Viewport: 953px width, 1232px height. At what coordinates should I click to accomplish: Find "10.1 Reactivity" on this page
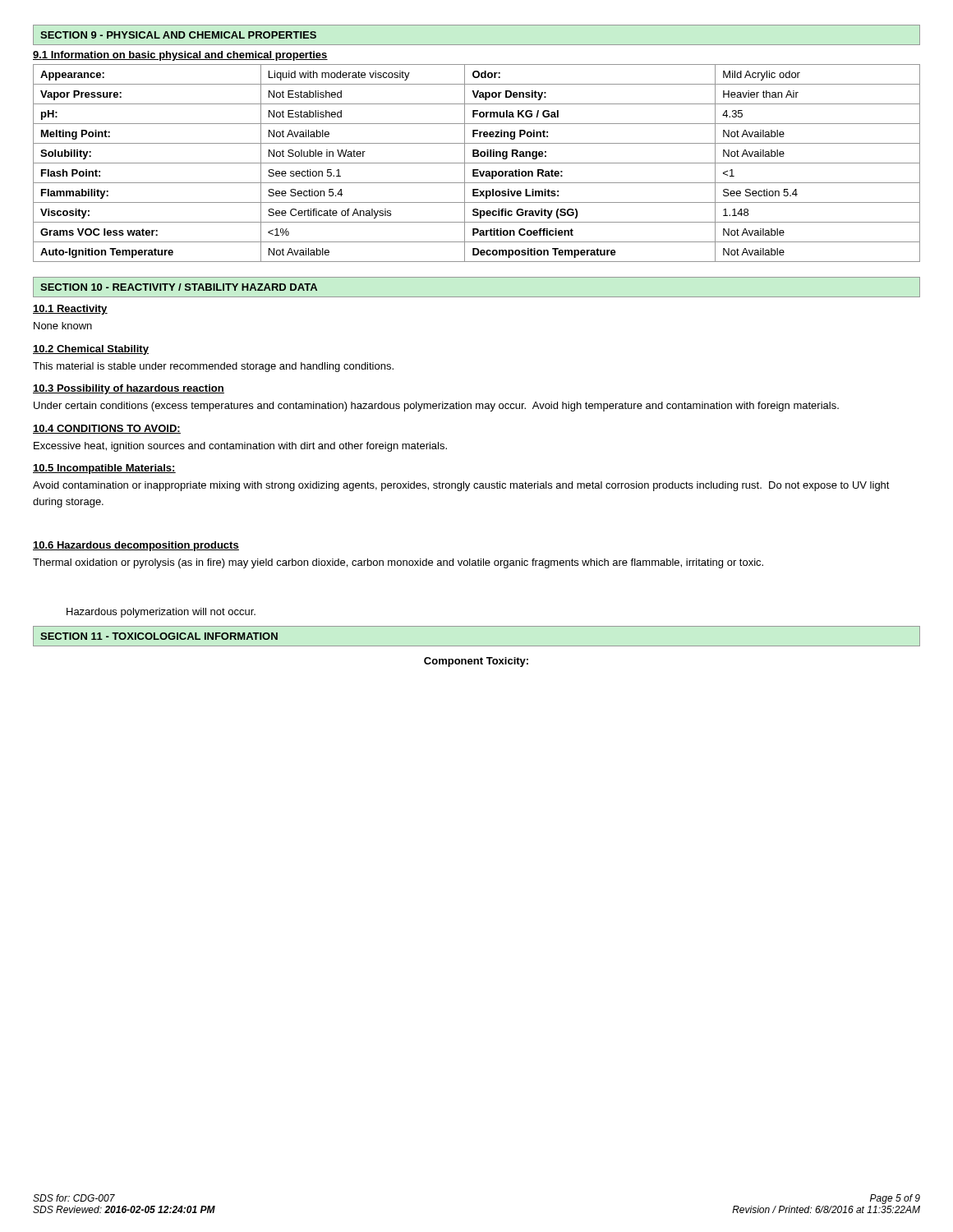click(70, 308)
